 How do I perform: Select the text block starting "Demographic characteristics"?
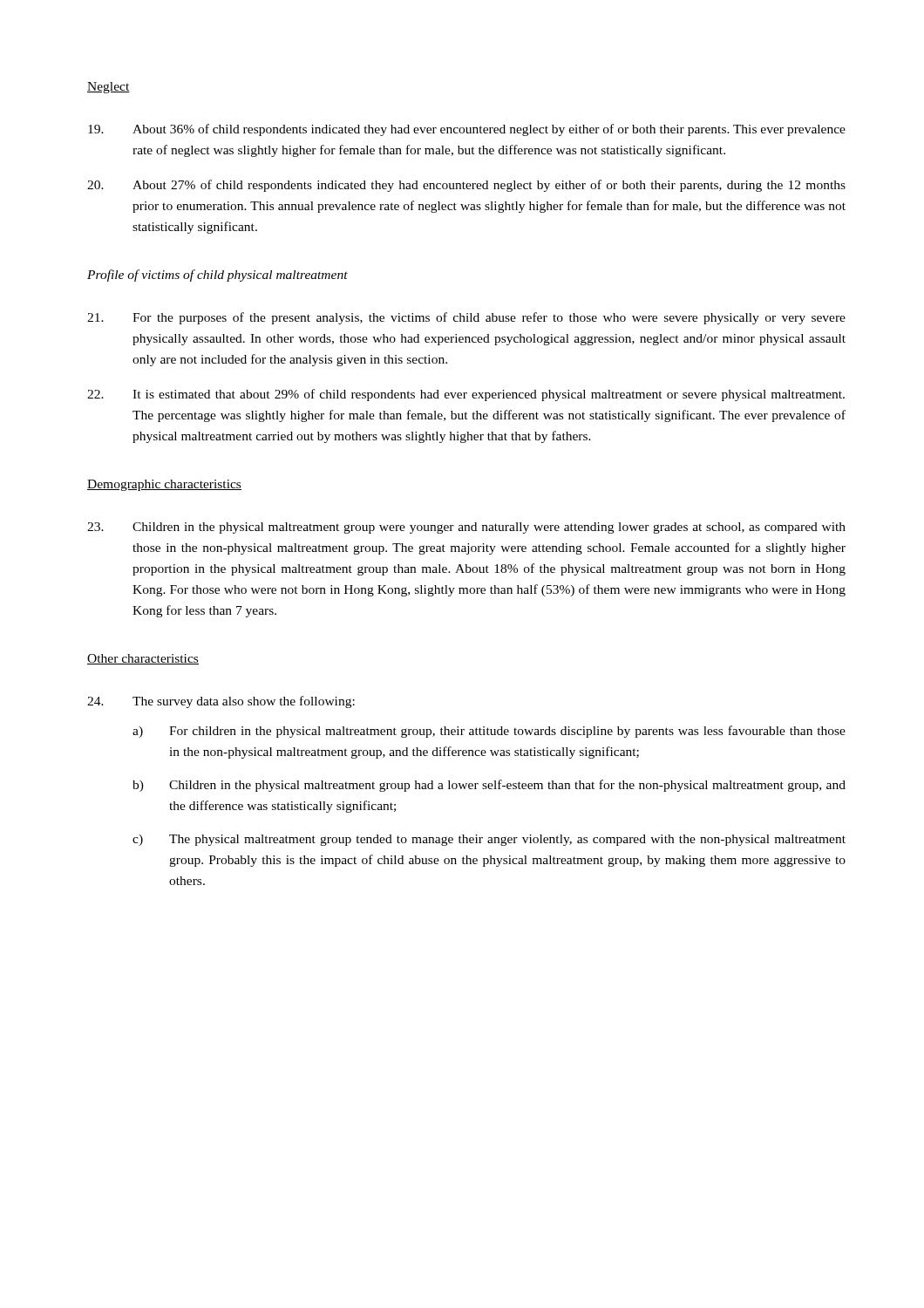click(164, 484)
